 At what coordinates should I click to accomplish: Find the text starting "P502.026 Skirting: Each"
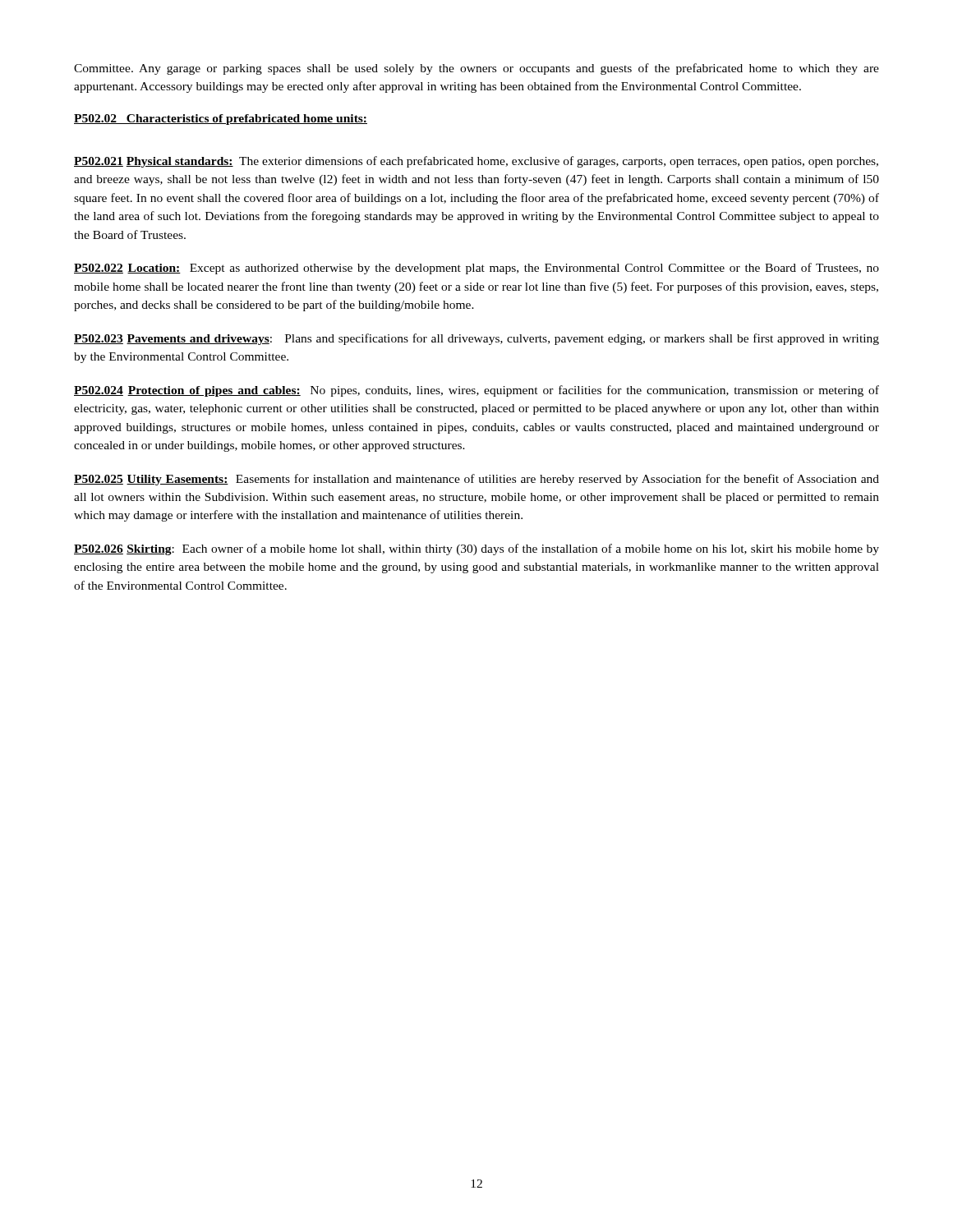(476, 567)
